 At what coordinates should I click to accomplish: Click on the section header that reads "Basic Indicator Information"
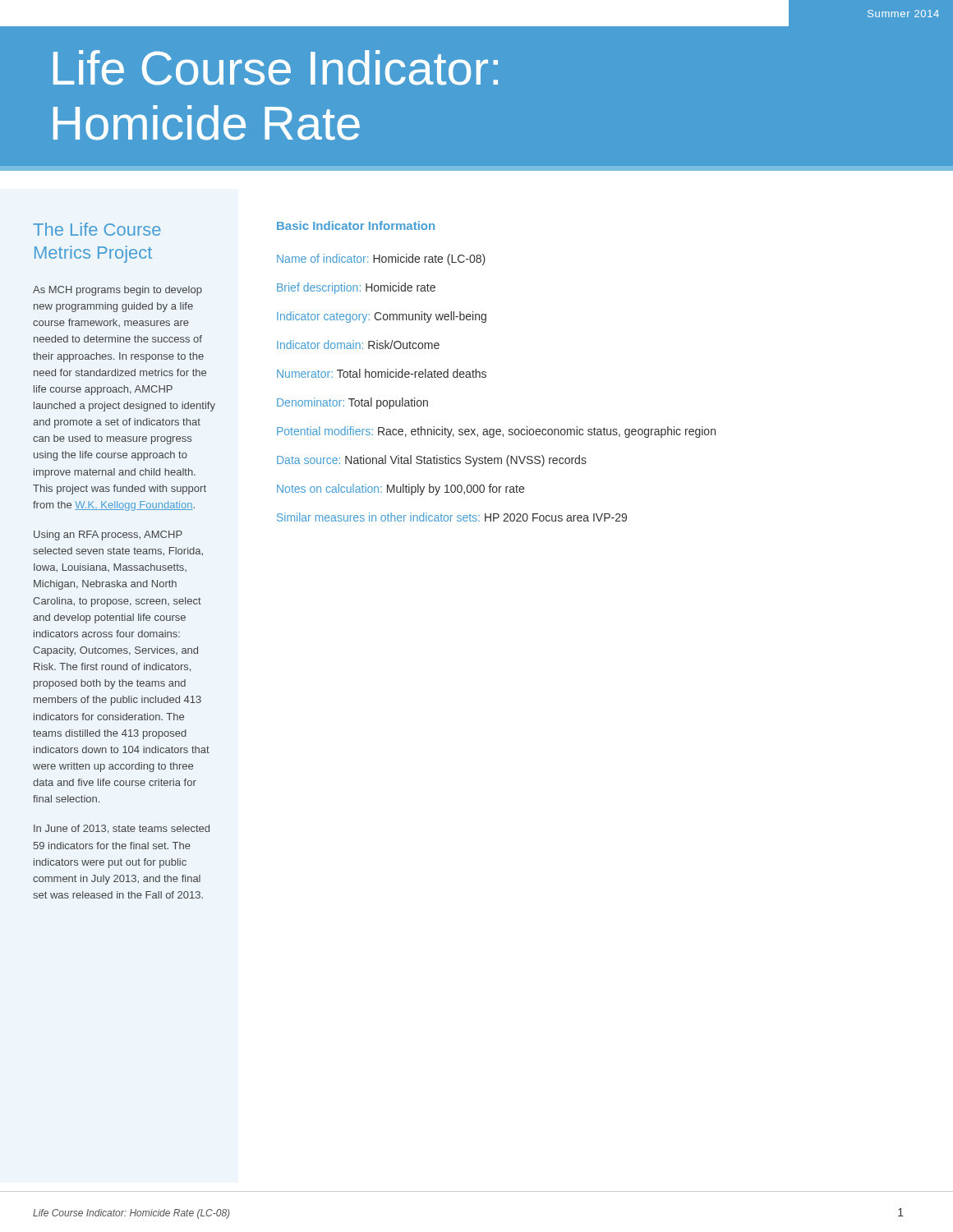tap(356, 225)
